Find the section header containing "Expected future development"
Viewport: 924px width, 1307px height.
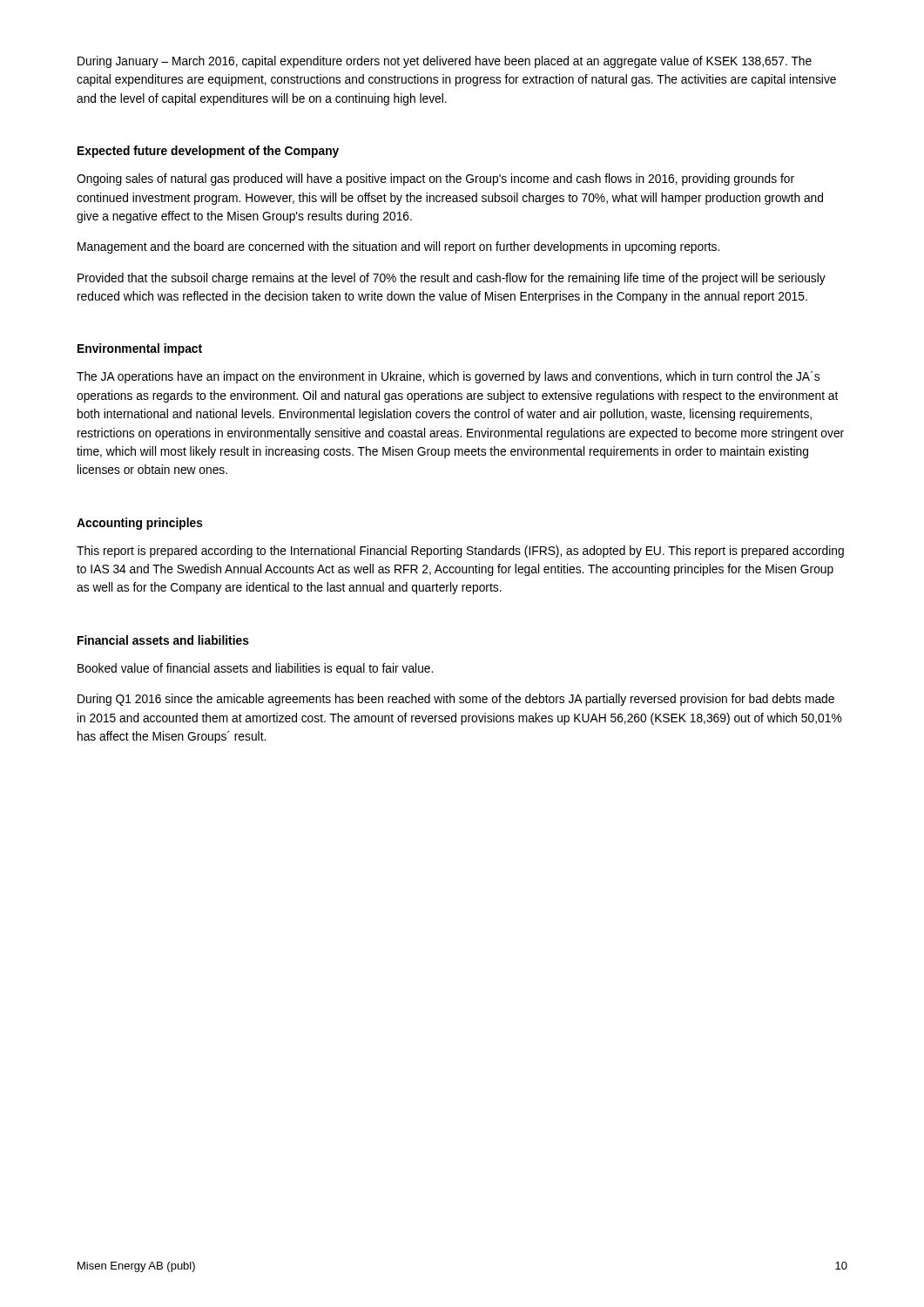(208, 151)
